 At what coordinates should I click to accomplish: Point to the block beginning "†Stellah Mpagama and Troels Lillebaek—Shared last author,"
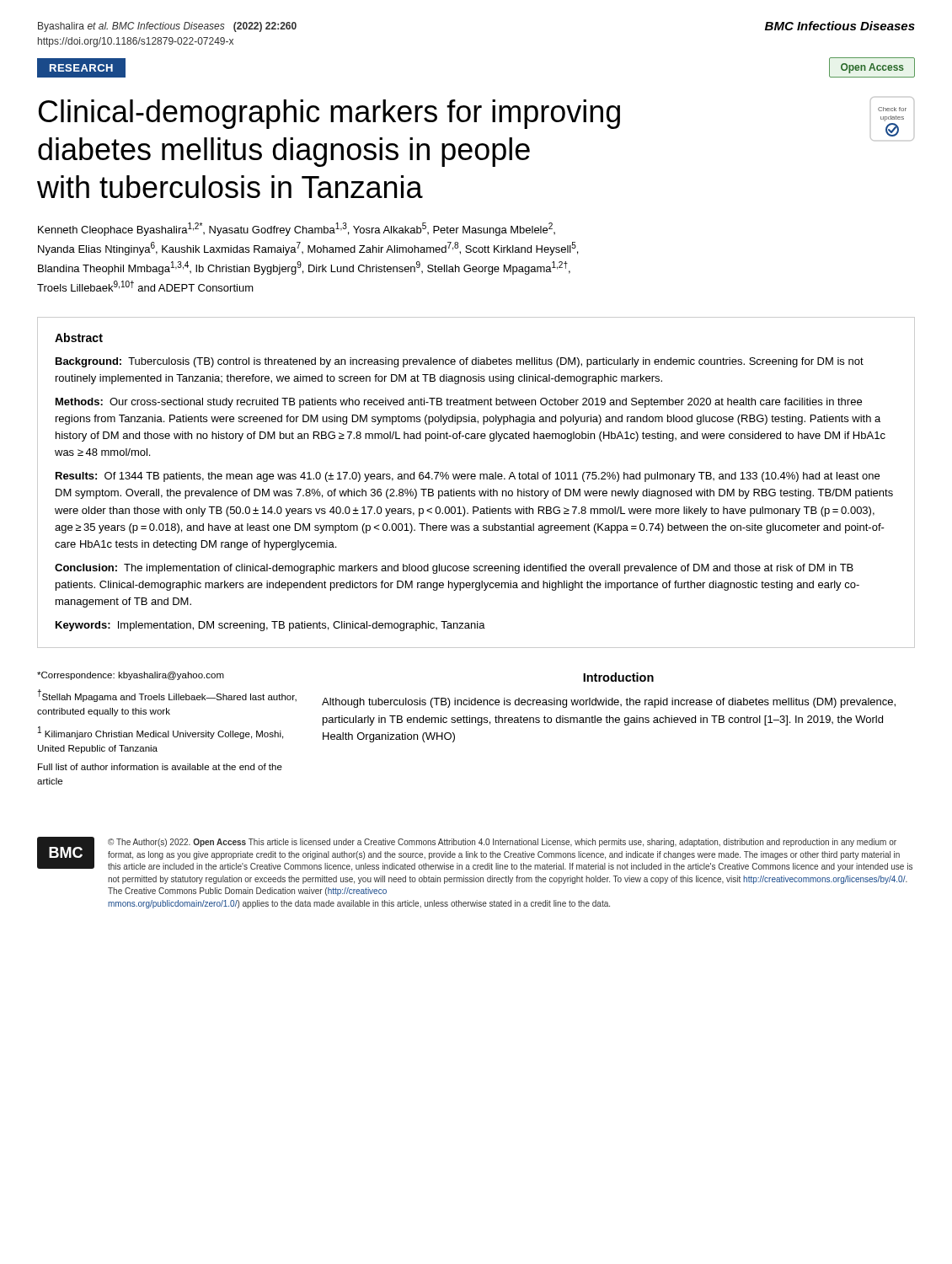point(167,703)
